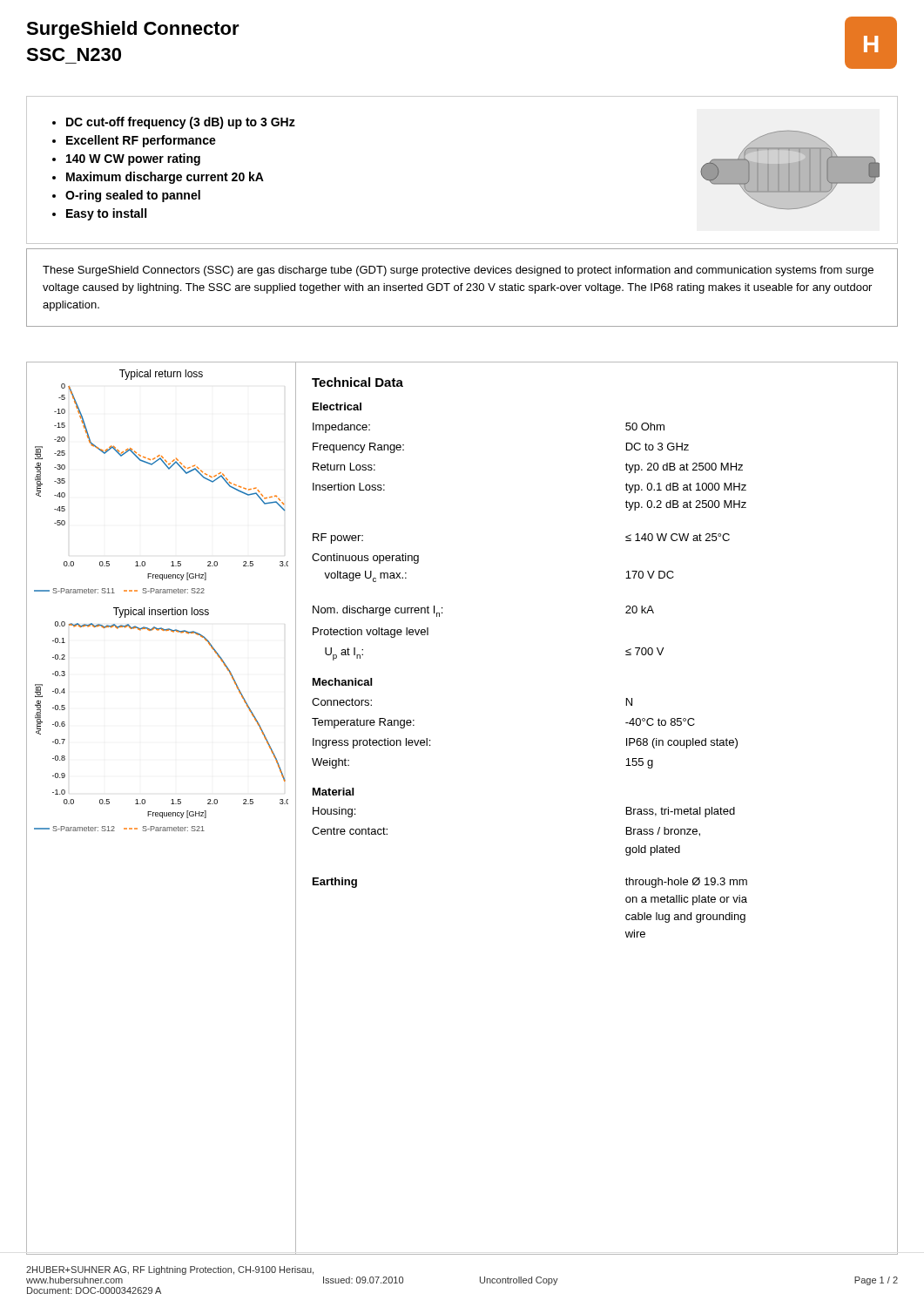Point to the text block starting "Technical Data"
924x1307 pixels.
[357, 382]
